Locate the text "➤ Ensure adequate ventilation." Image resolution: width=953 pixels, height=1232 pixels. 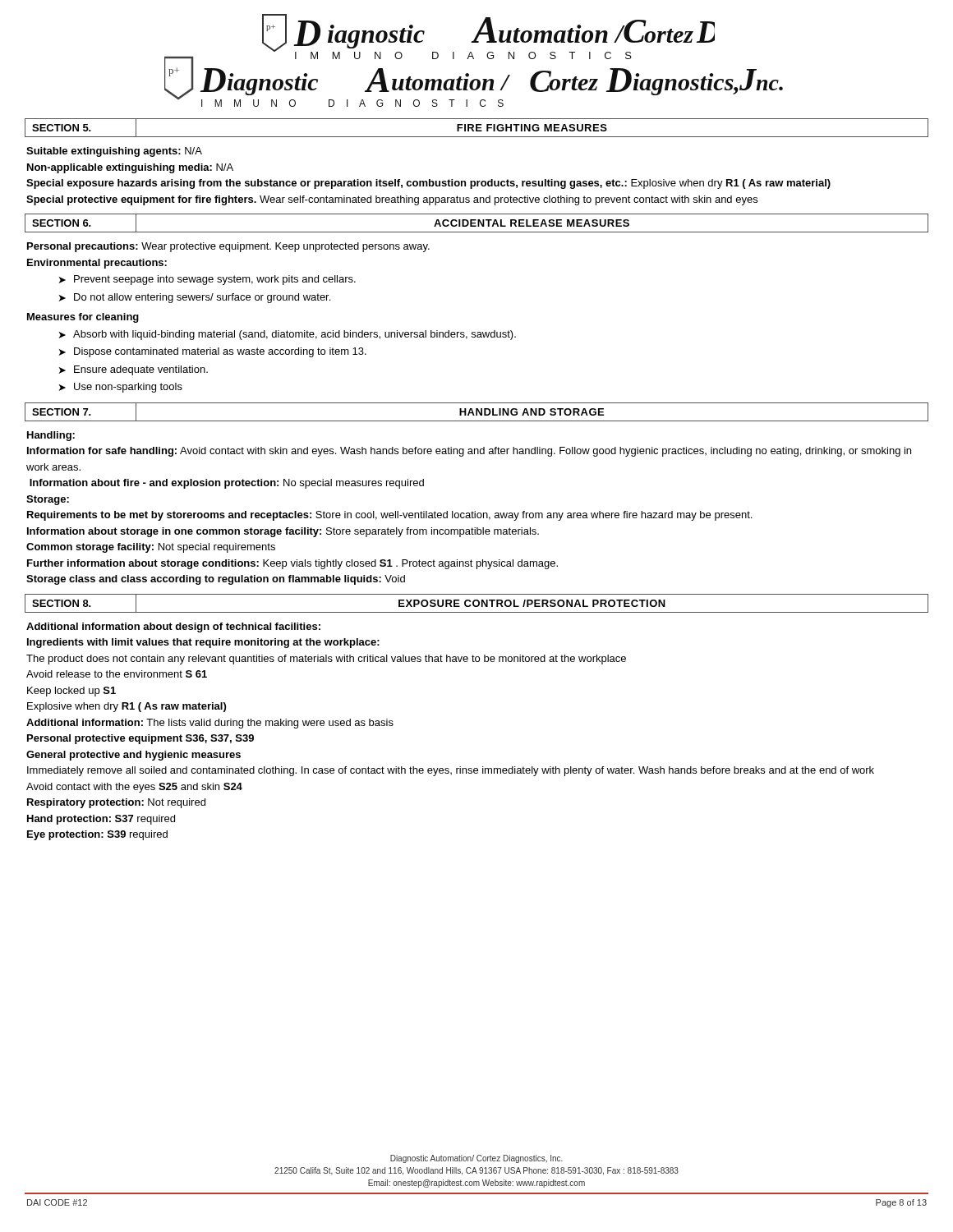133,369
